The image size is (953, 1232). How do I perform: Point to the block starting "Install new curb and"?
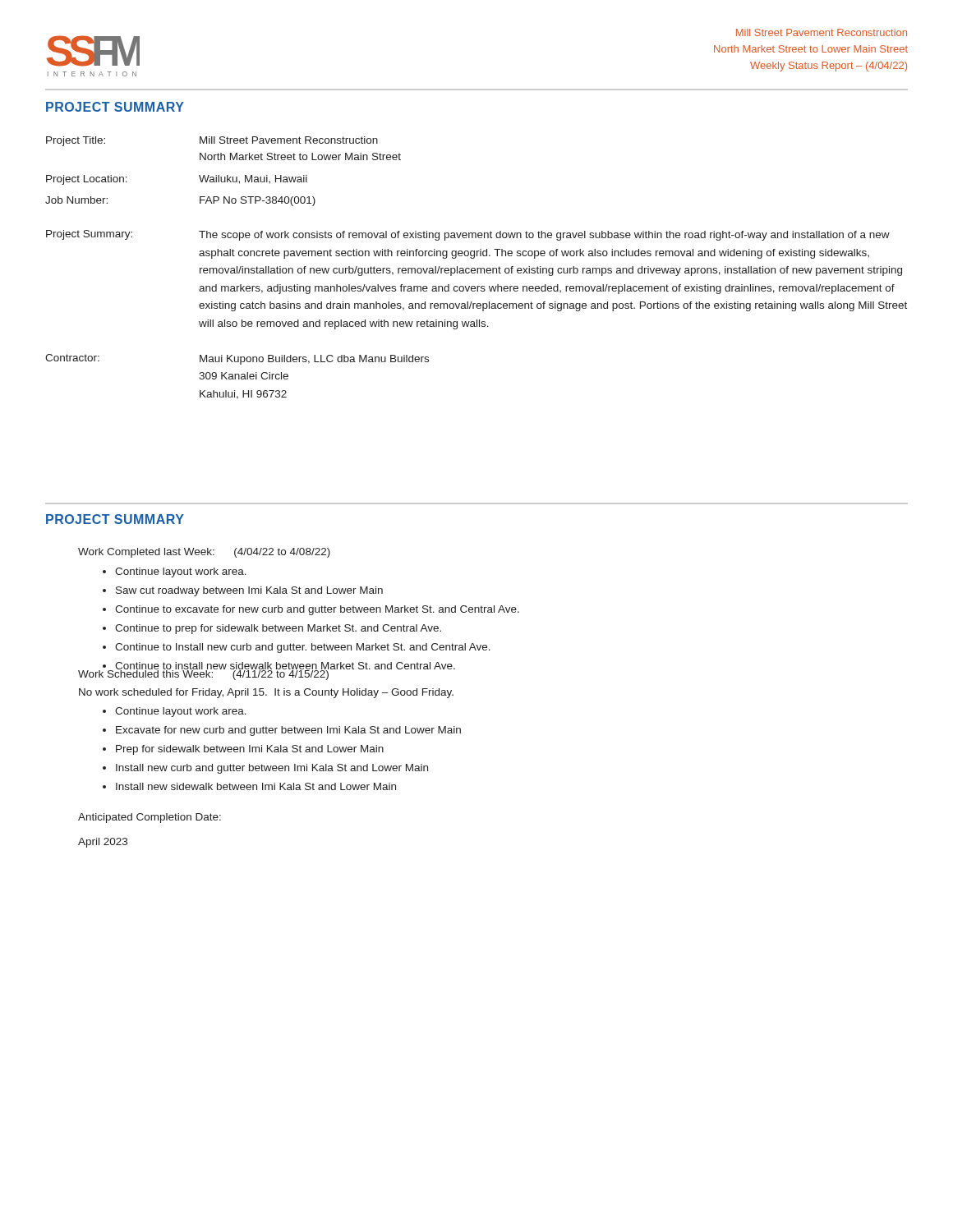[272, 767]
